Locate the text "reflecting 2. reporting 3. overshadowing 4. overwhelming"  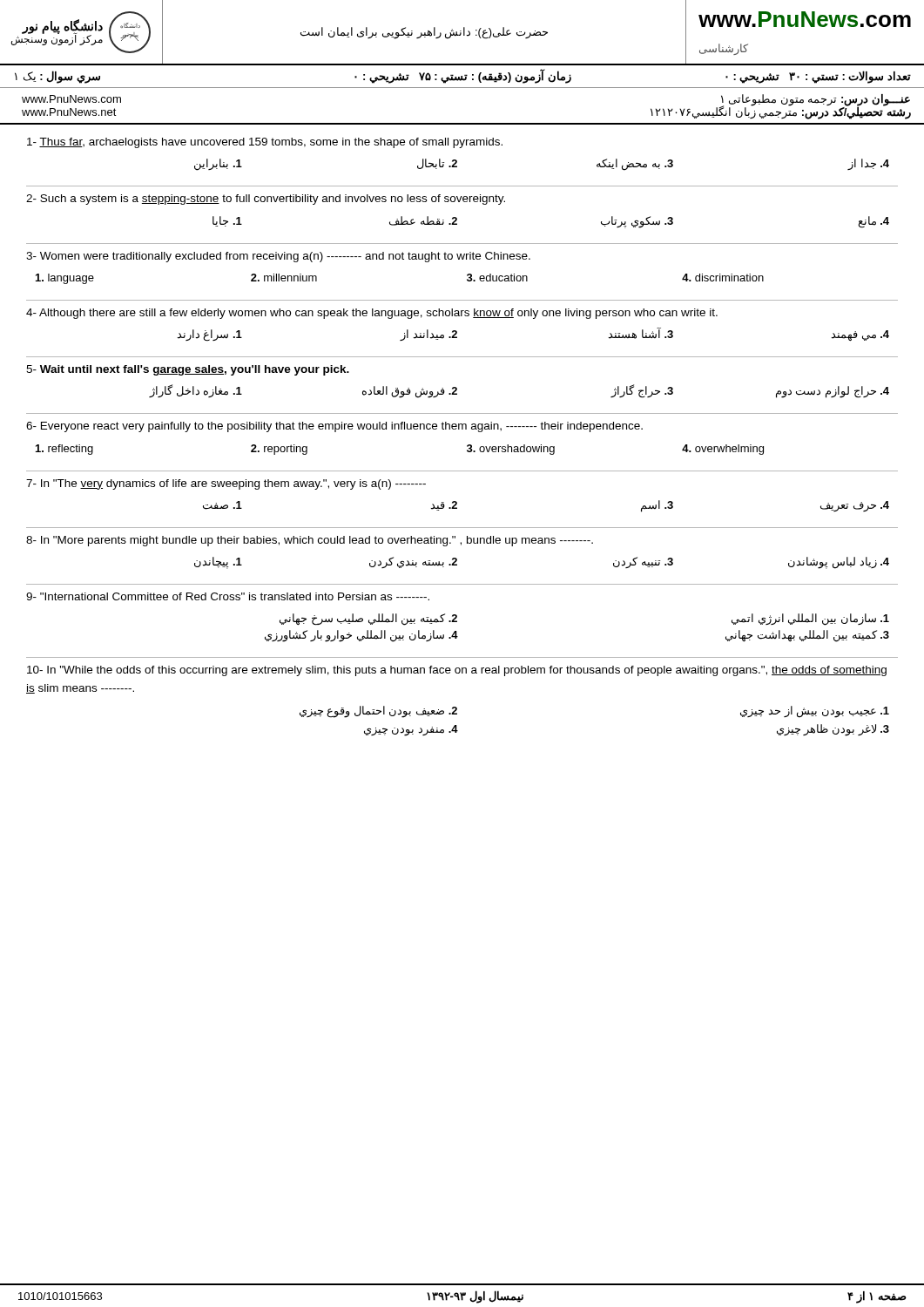(x=462, y=448)
